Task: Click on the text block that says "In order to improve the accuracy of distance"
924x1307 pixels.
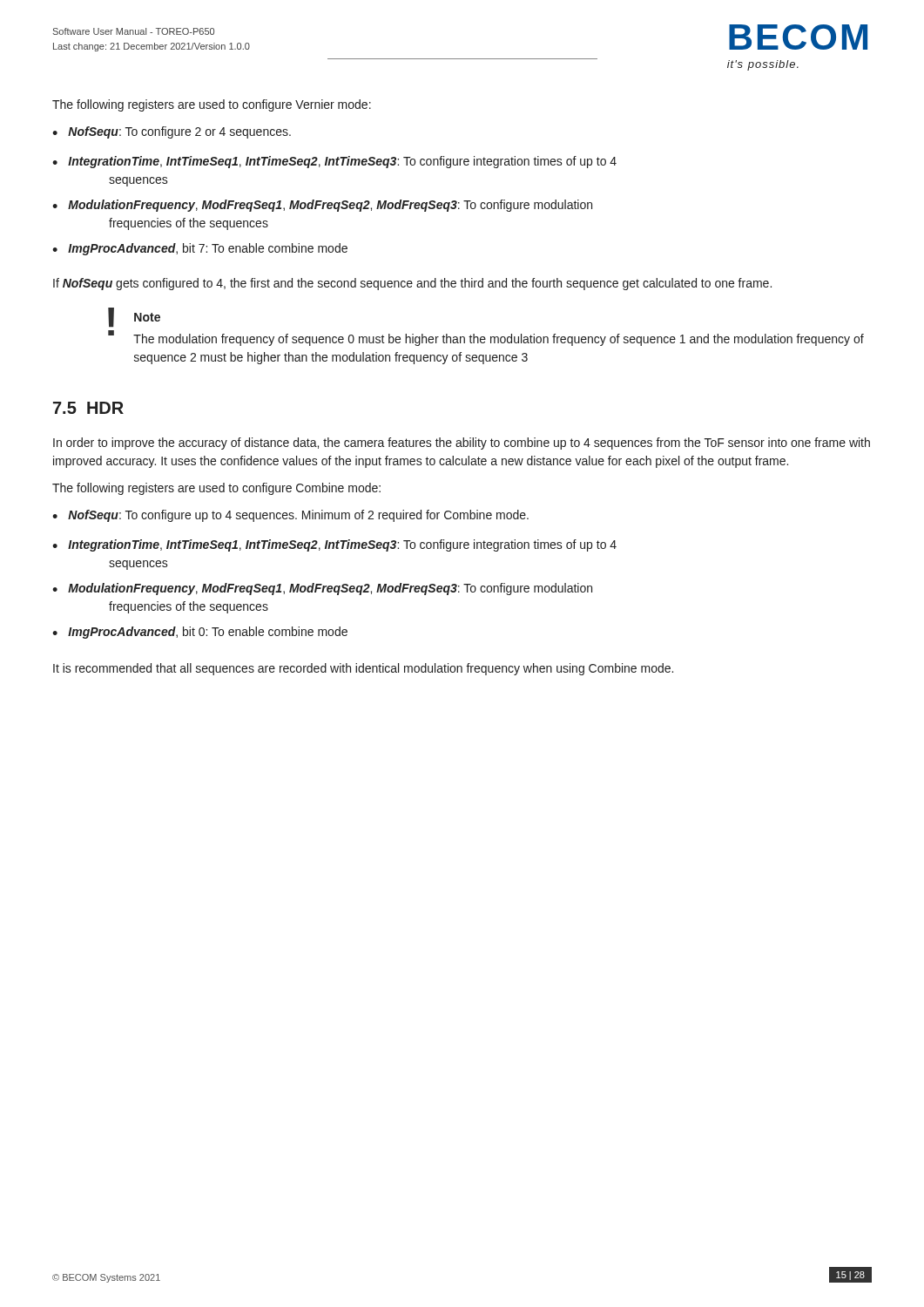Action: click(x=461, y=452)
